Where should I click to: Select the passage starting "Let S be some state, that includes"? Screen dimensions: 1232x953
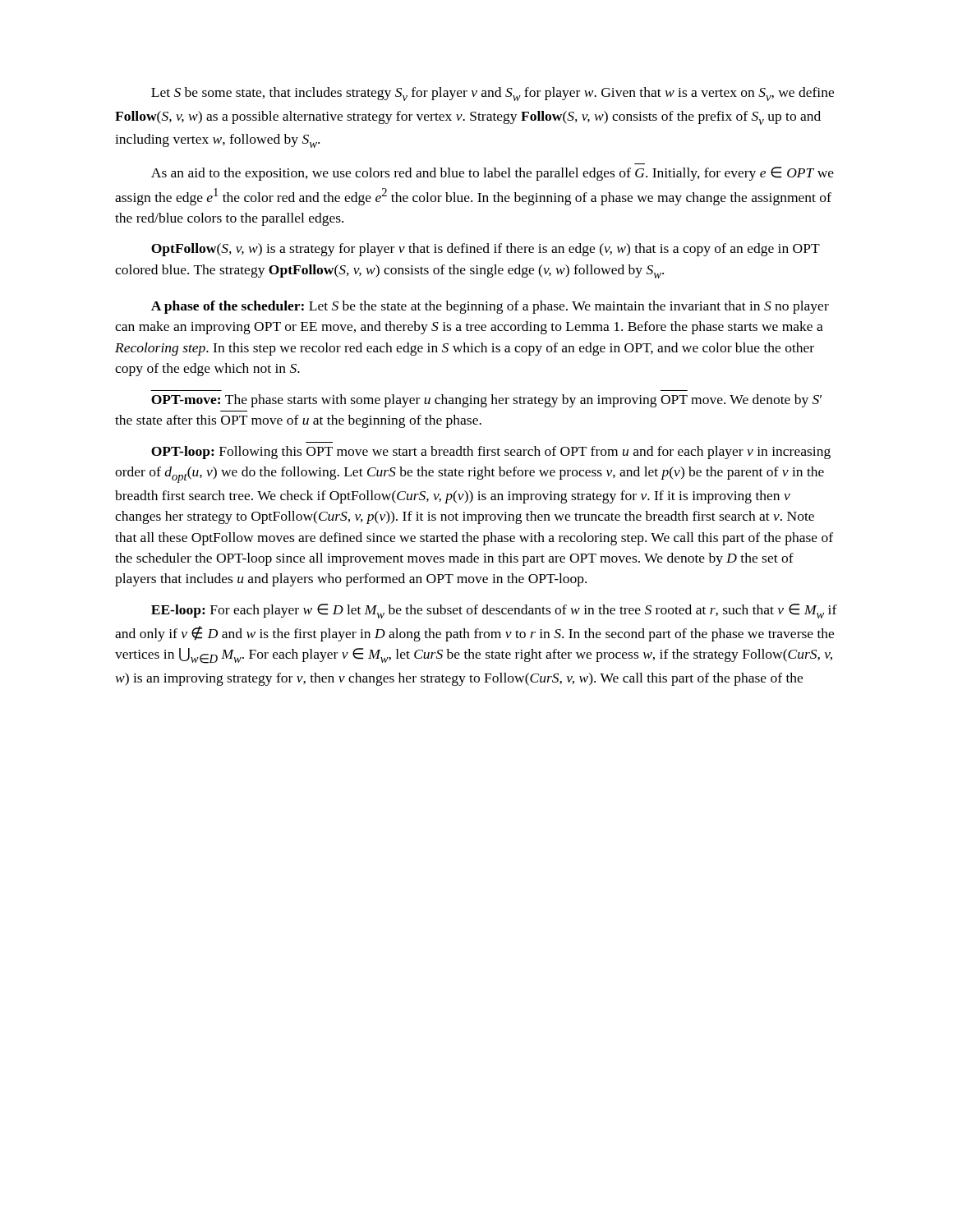tap(476, 117)
